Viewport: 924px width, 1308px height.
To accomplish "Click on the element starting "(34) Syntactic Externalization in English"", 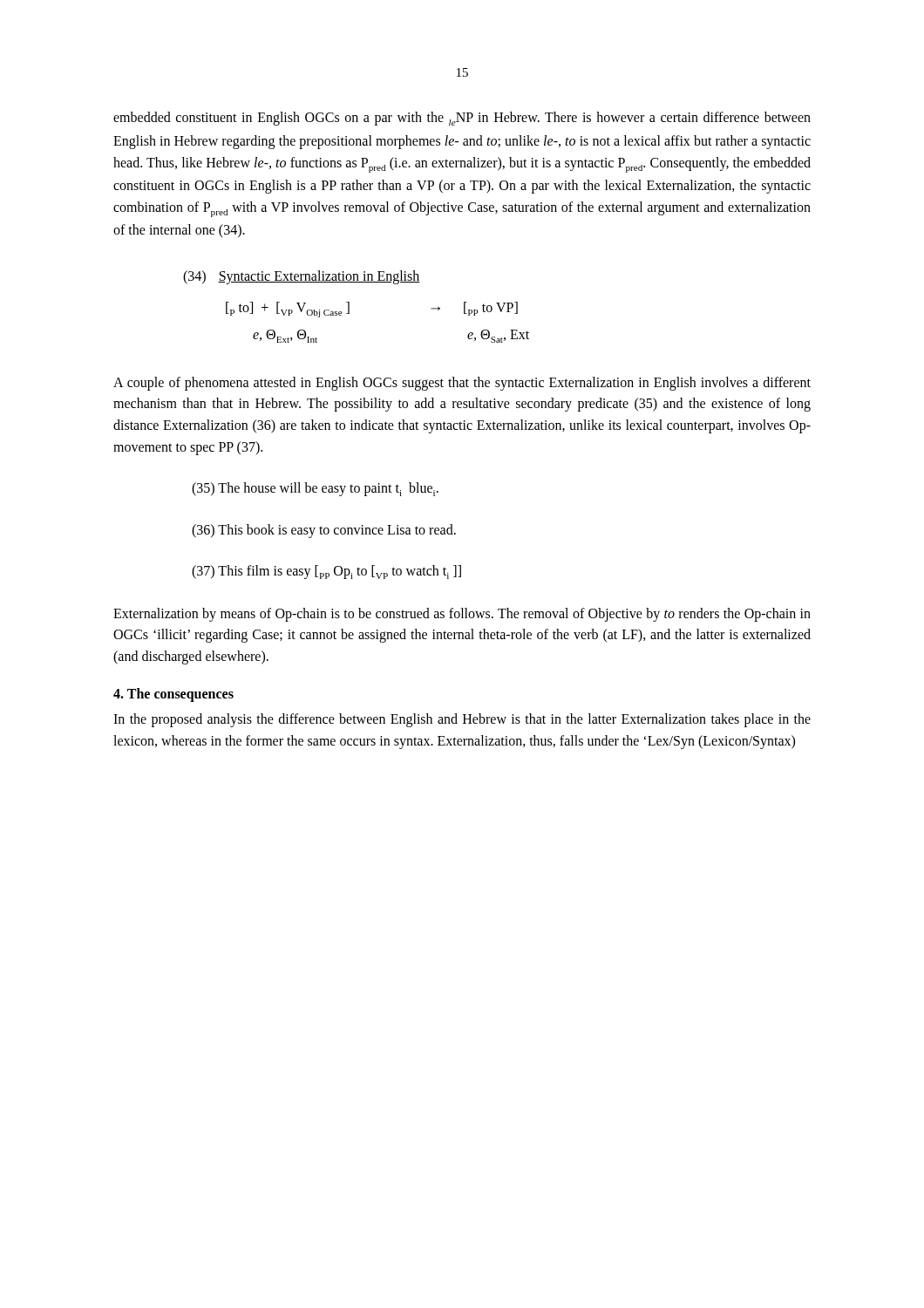I will point(497,307).
